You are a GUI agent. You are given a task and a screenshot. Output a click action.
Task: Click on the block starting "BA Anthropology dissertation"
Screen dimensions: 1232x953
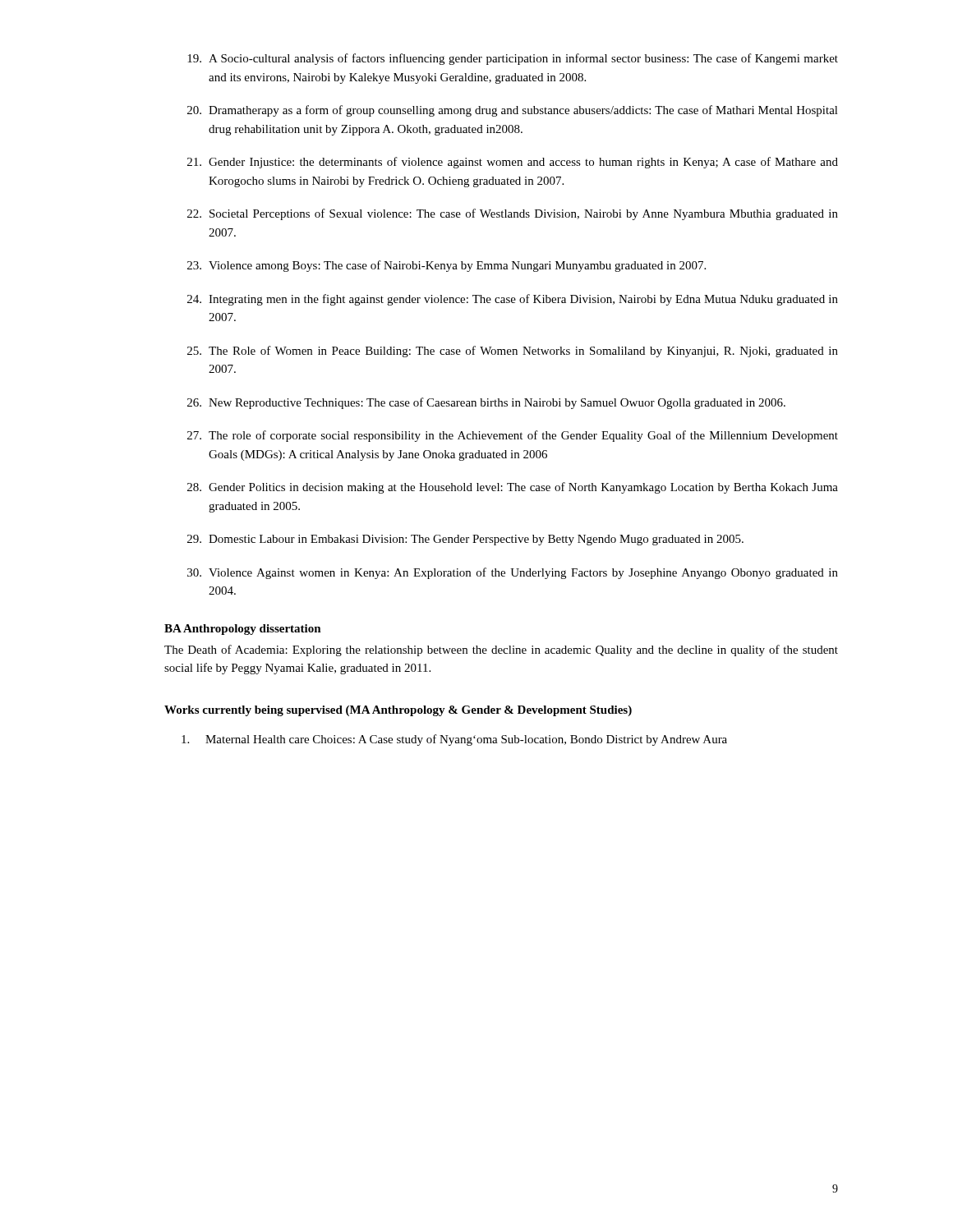tap(243, 628)
